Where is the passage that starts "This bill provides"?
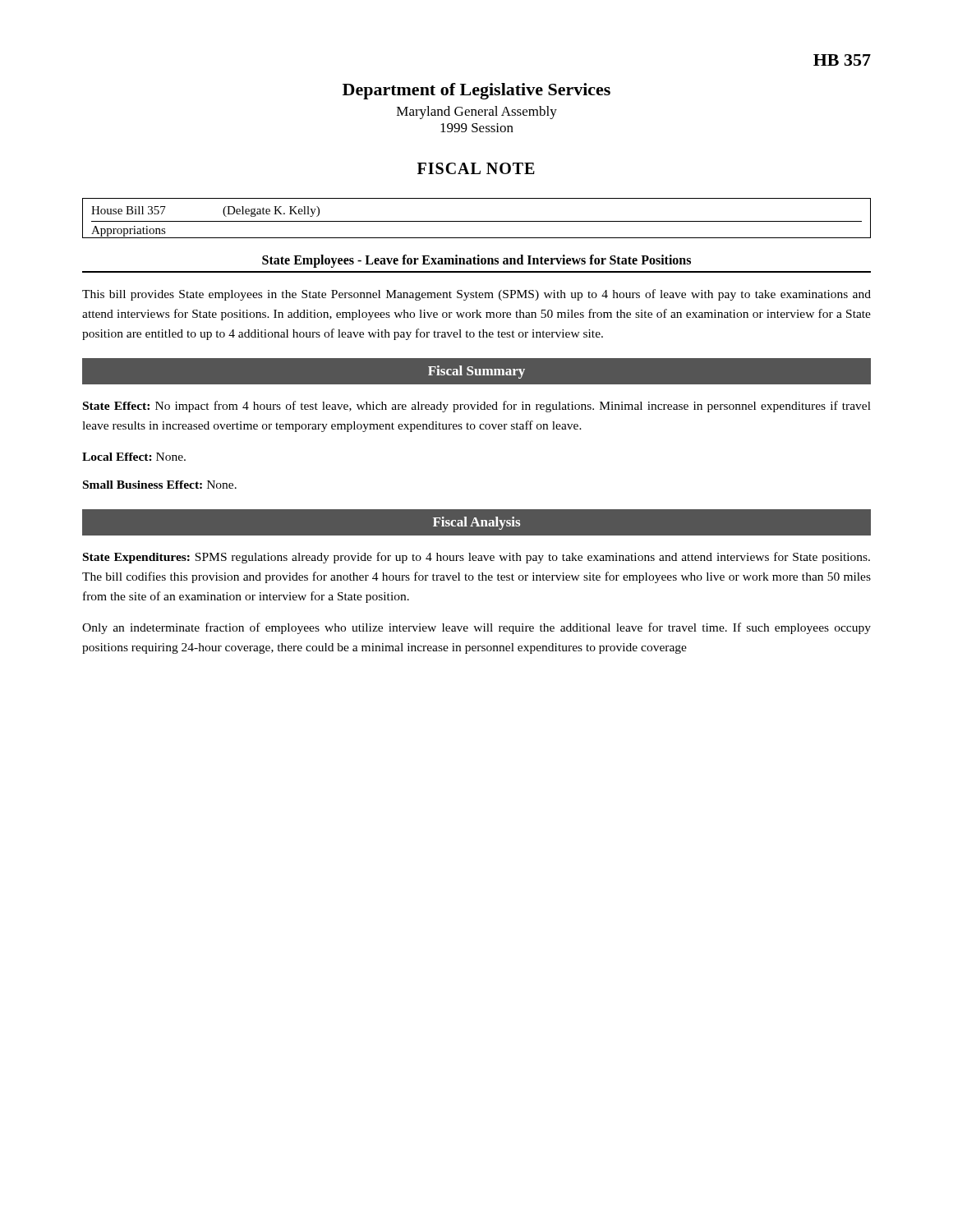The width and height of the screenshot is (953, 1232). tap(476, 313)
